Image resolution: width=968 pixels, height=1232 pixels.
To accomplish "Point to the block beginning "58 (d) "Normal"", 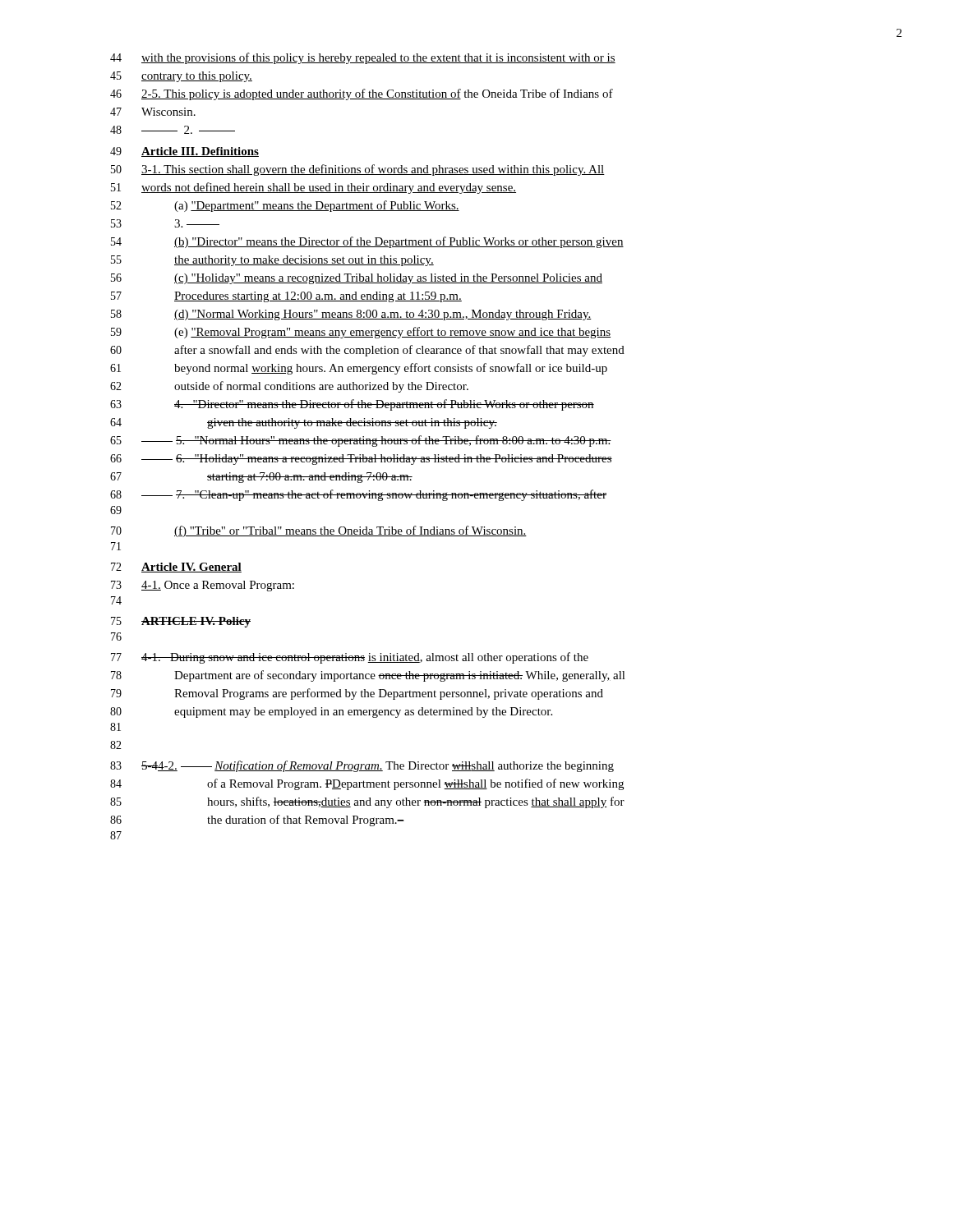I will (x=492, y=314).
